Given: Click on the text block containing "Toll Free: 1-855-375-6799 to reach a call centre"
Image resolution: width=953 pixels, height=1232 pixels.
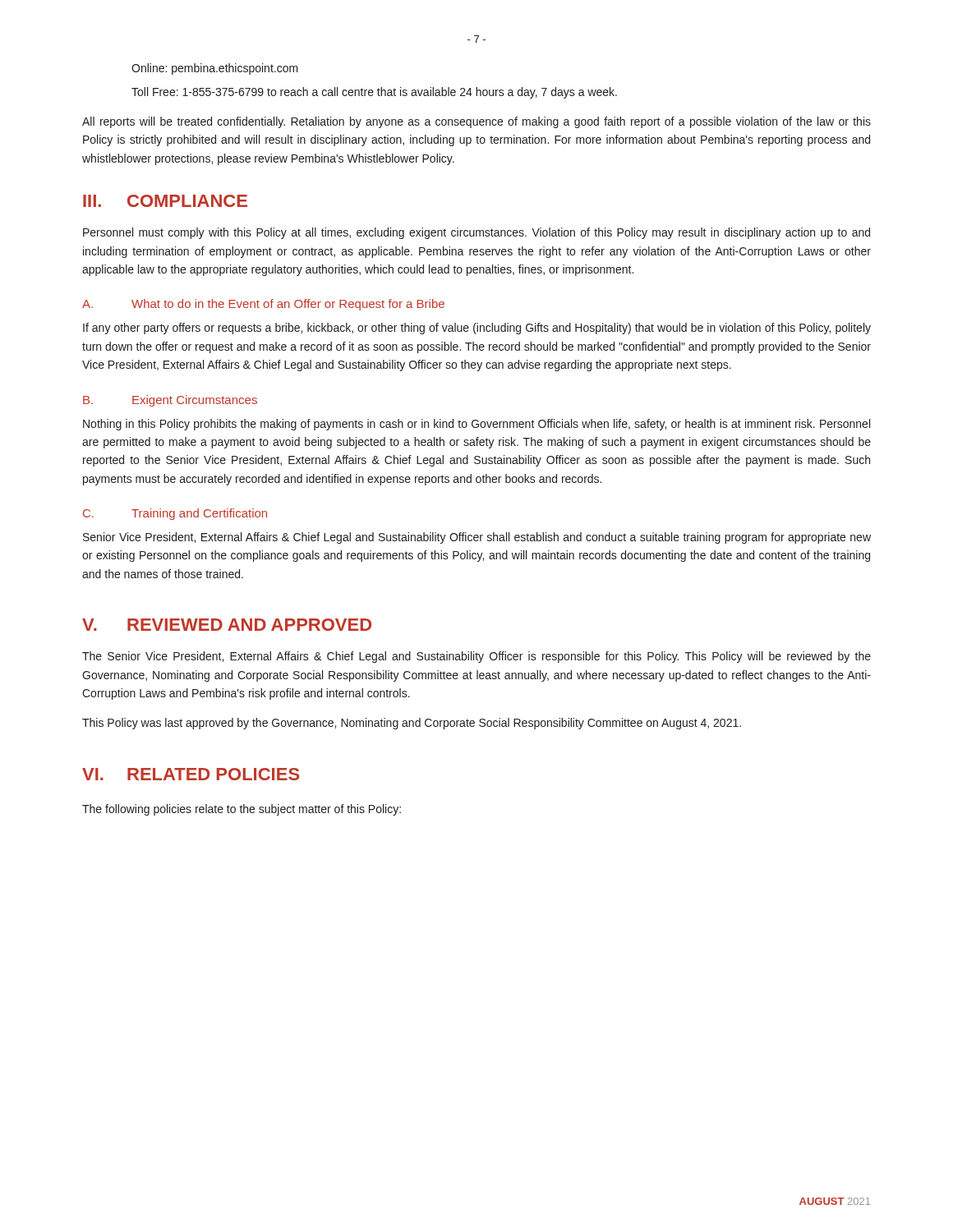Looking at the screenshot, I should (x=375, y=92).
